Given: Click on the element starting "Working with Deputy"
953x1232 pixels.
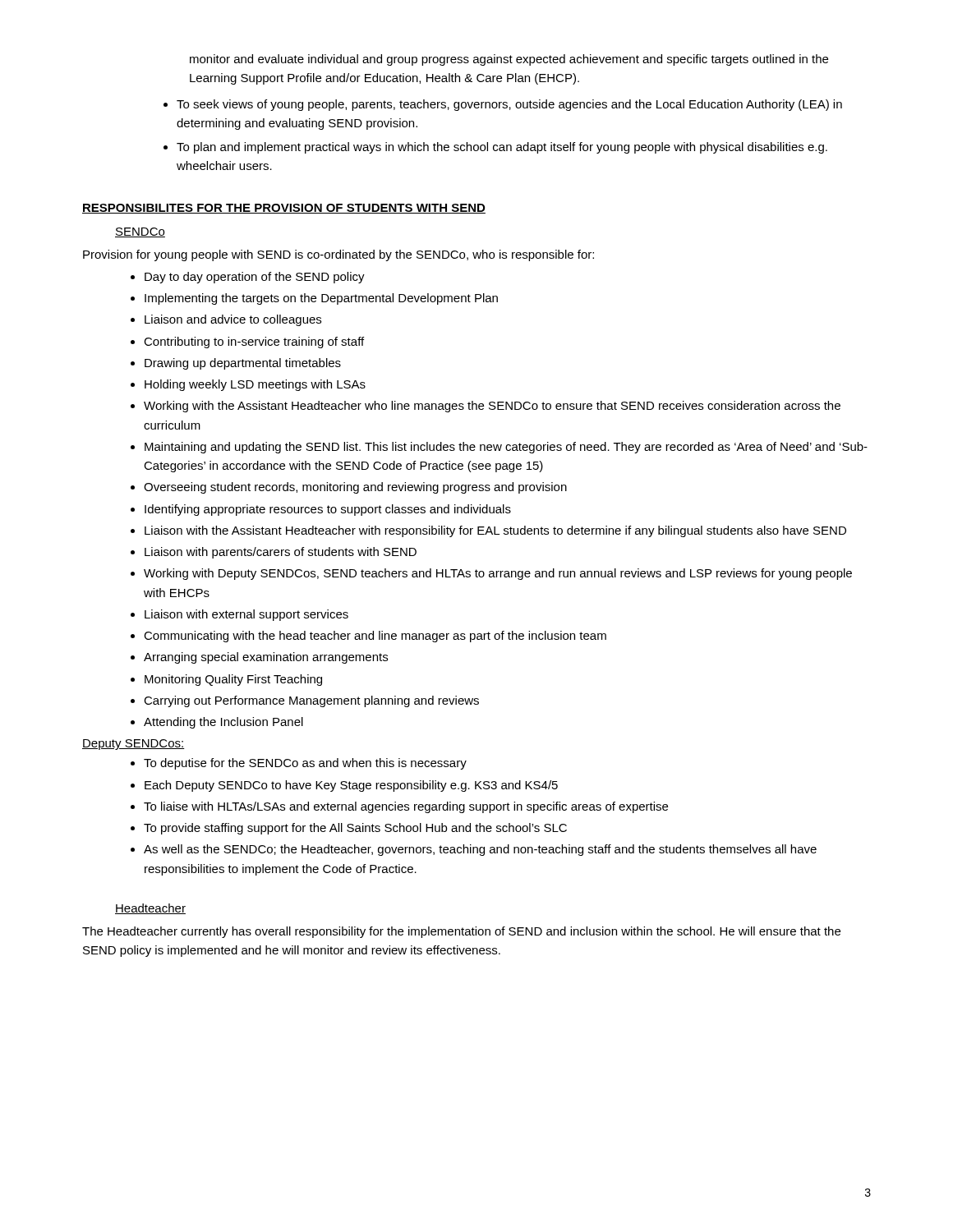Looking at the screenshot, I should click(498, 583).
